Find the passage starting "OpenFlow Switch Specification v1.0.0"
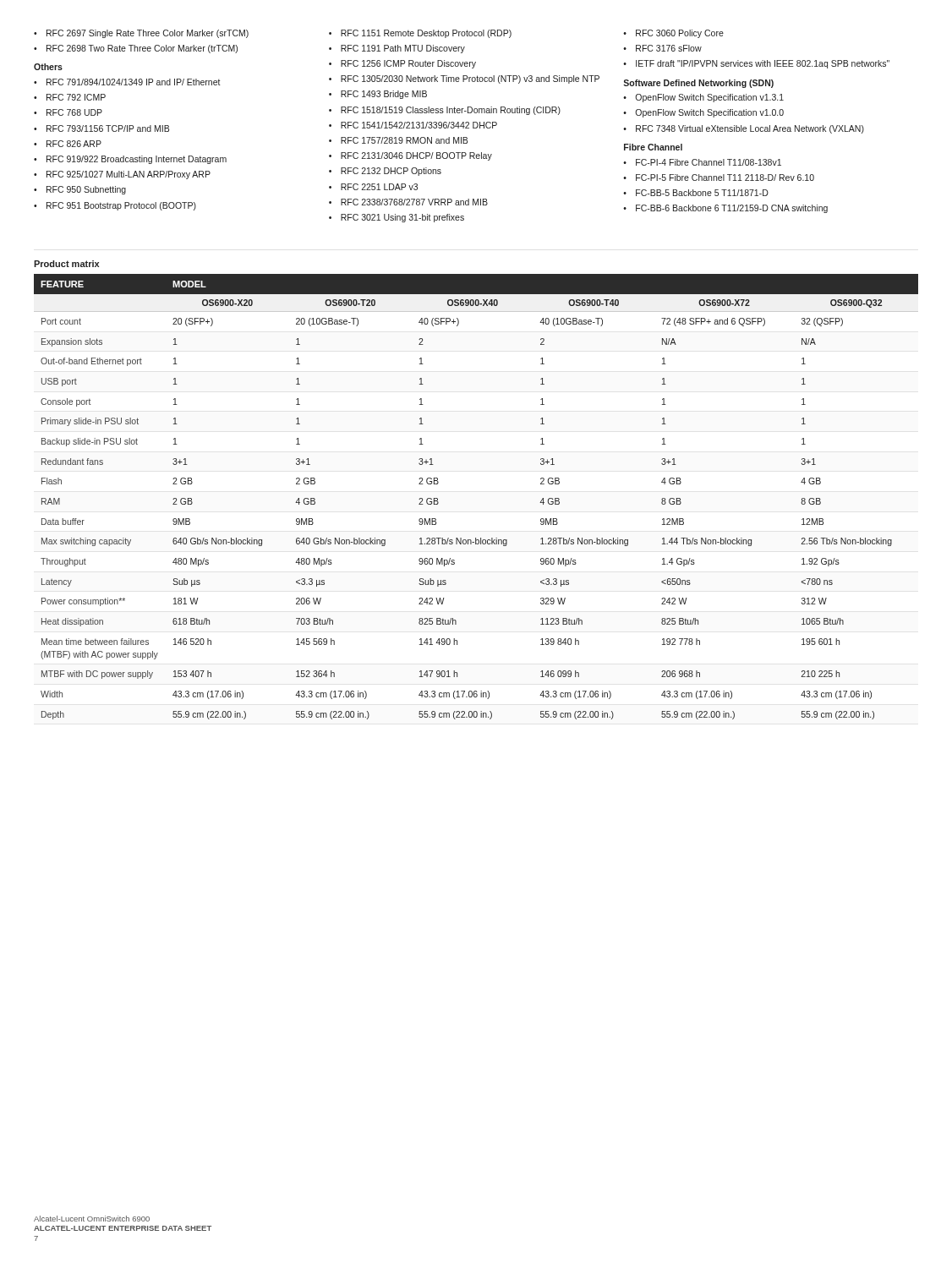 [x=710, y=113]
